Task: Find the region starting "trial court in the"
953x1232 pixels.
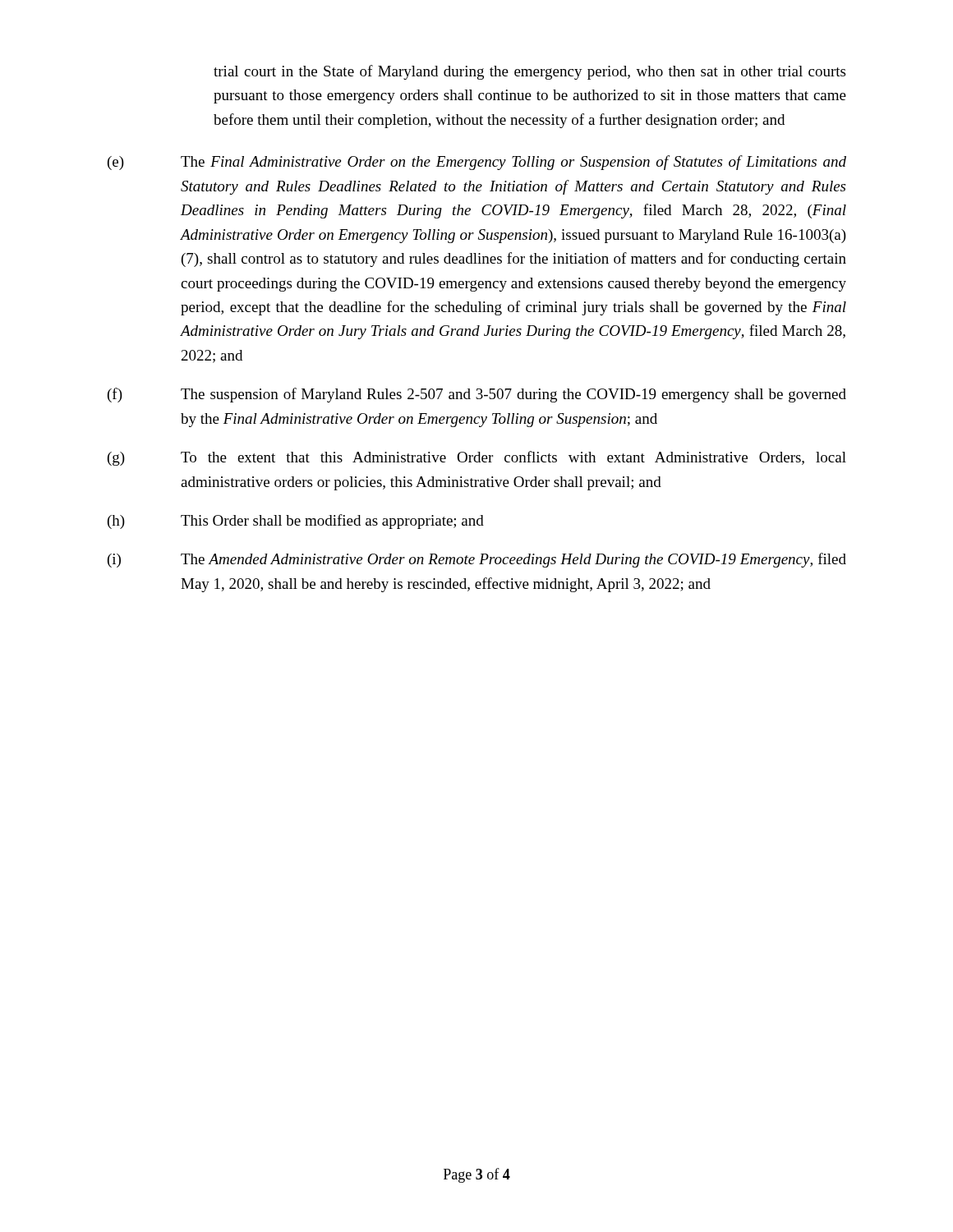Action: (x=530, y=95)
